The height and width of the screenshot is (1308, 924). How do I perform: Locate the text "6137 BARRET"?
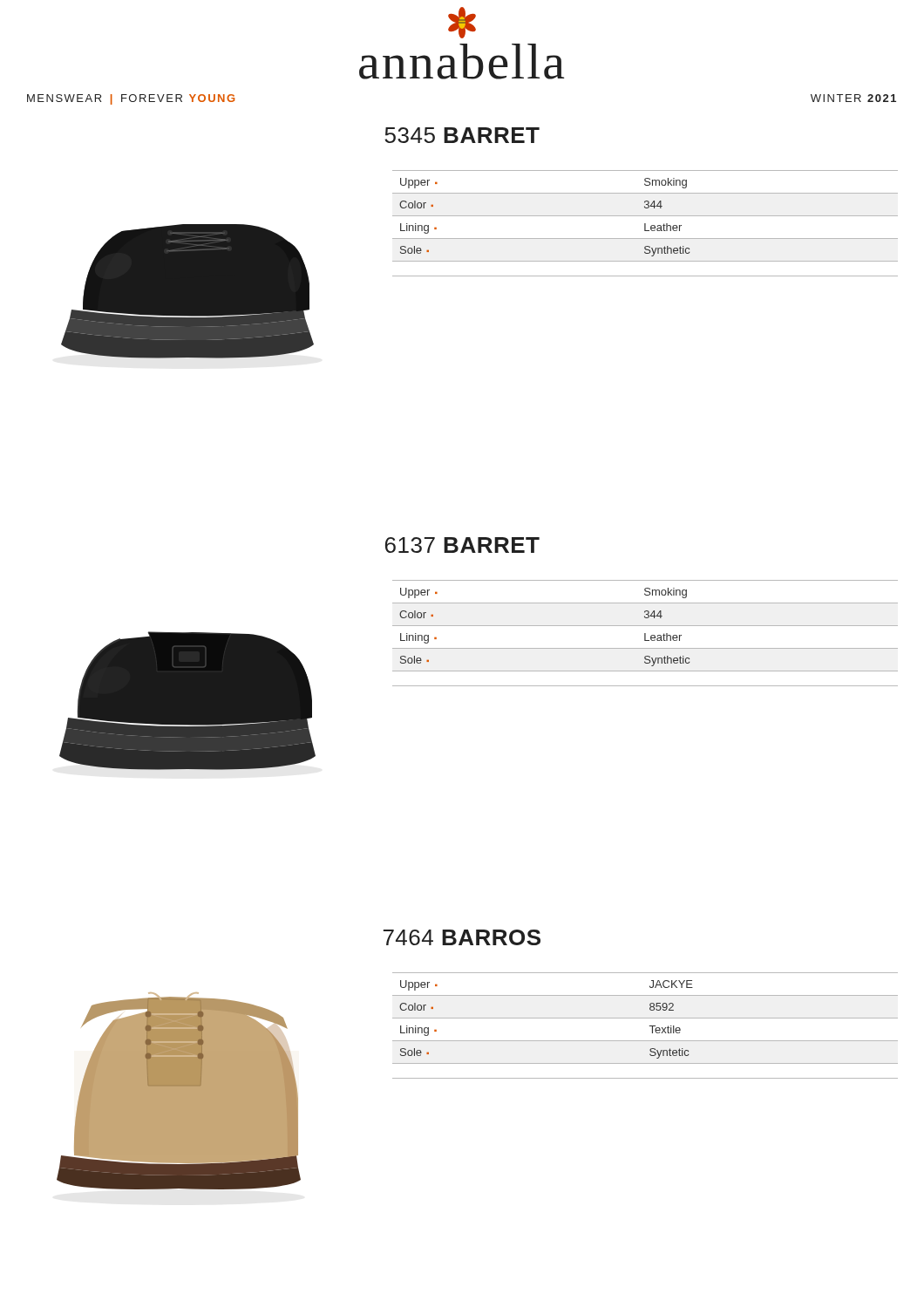(462, 545)
